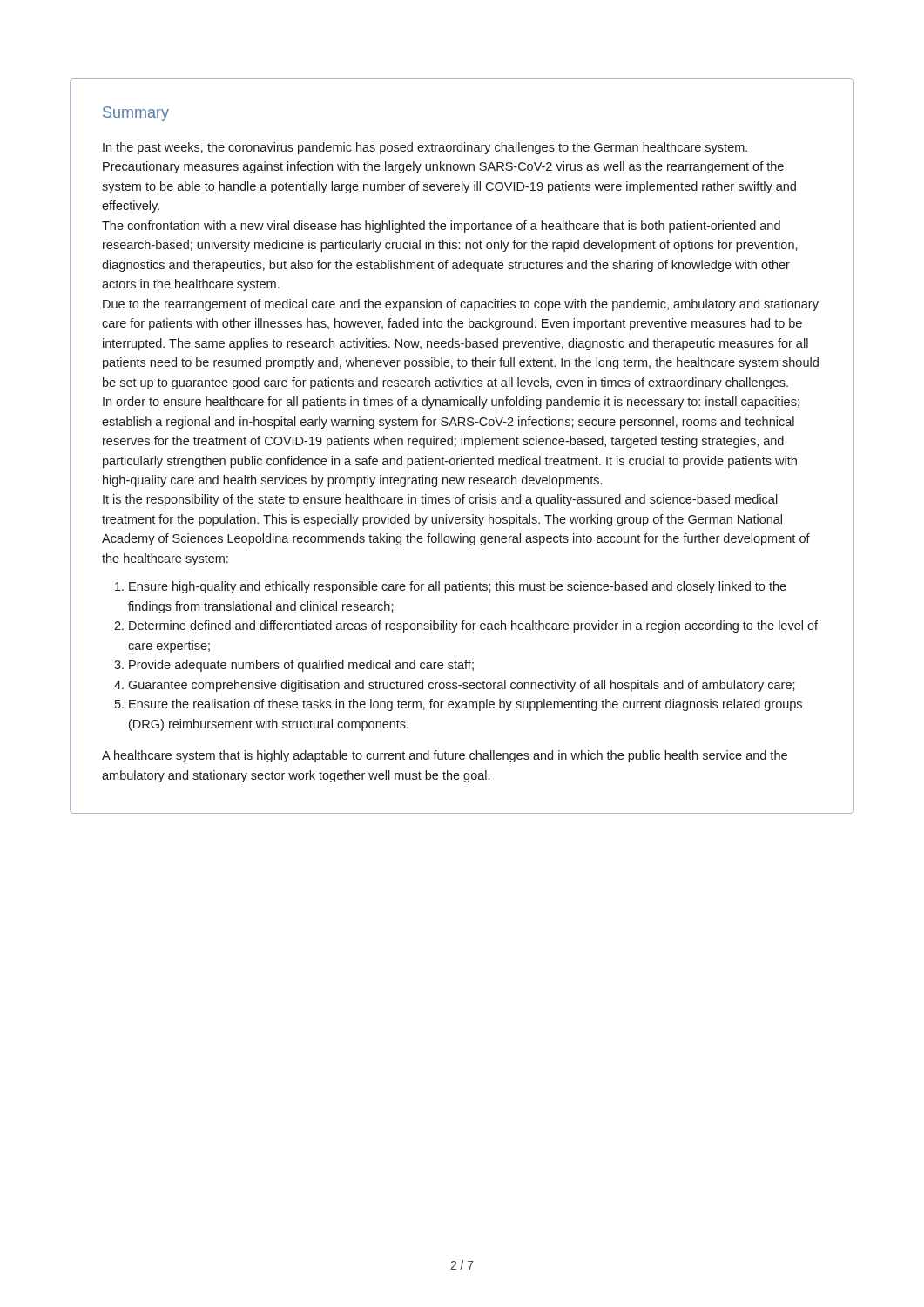Click on the passage starting "Determine defined and differentiated areas of responsibility for"
Screen dimensions: 1307x924
(x=475, y=636)
